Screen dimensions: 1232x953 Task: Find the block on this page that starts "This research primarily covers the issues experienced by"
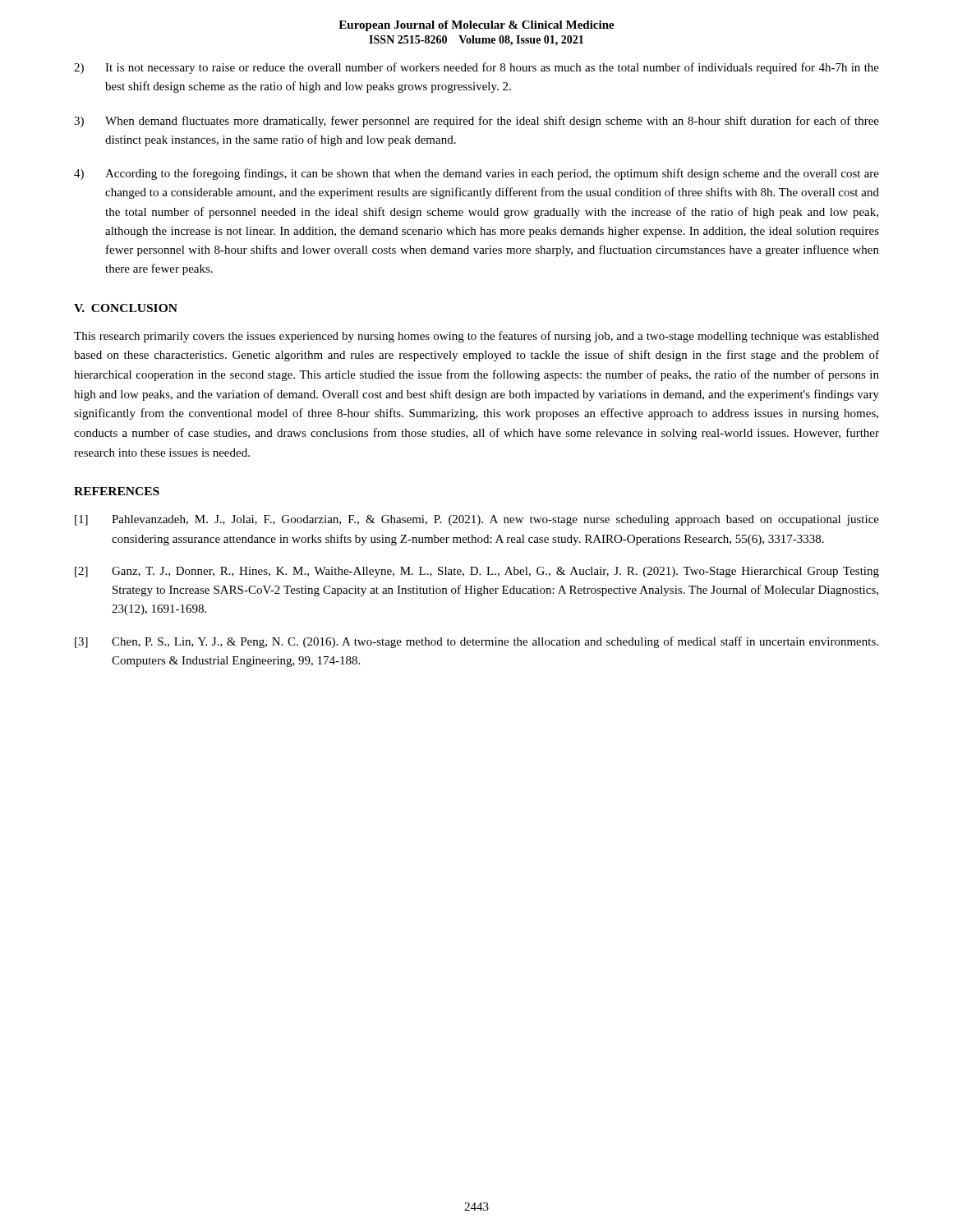pyautogui.click(x=476, y=394)
